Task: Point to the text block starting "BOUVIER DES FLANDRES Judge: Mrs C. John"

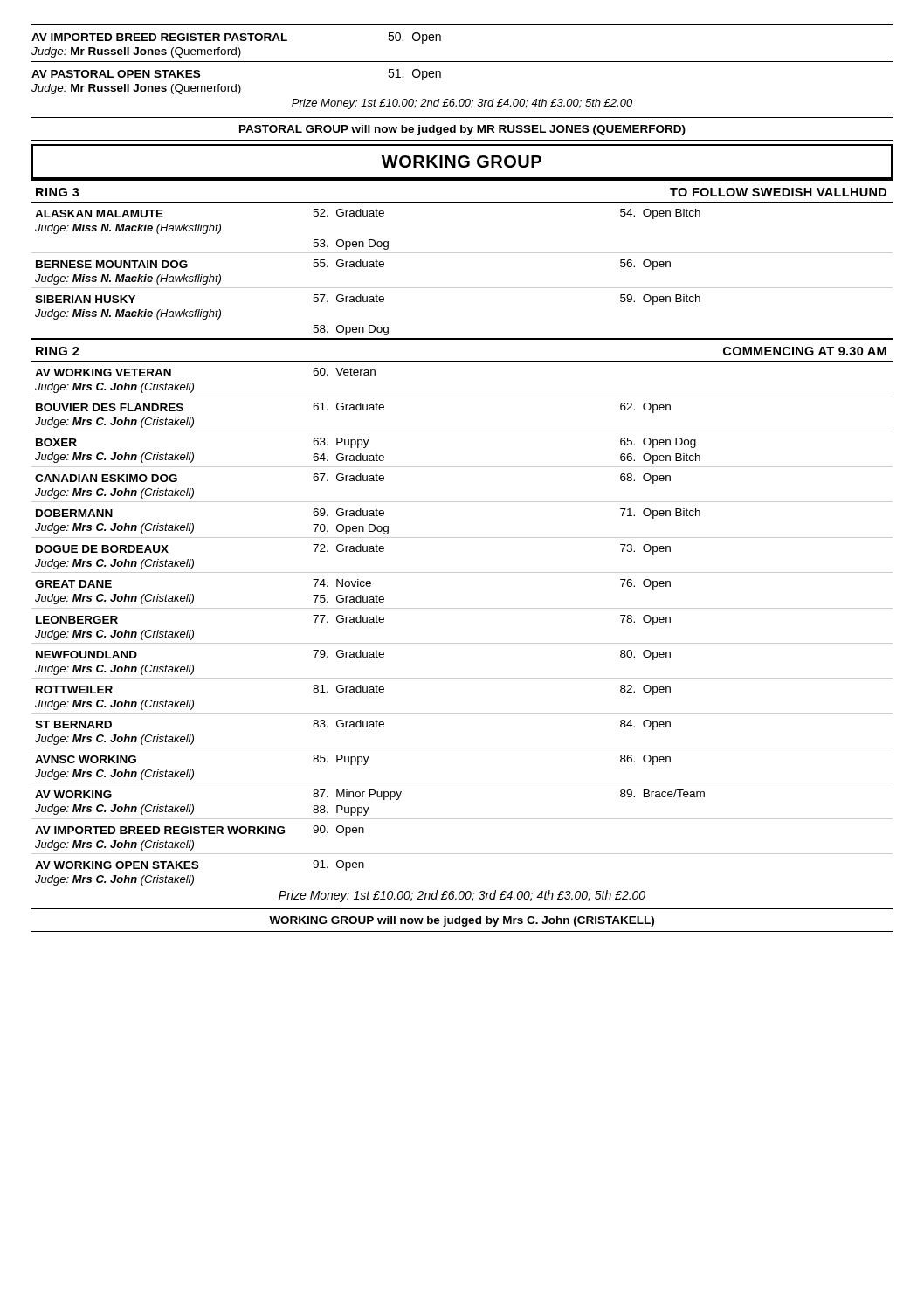Action: tap(353, 408)
